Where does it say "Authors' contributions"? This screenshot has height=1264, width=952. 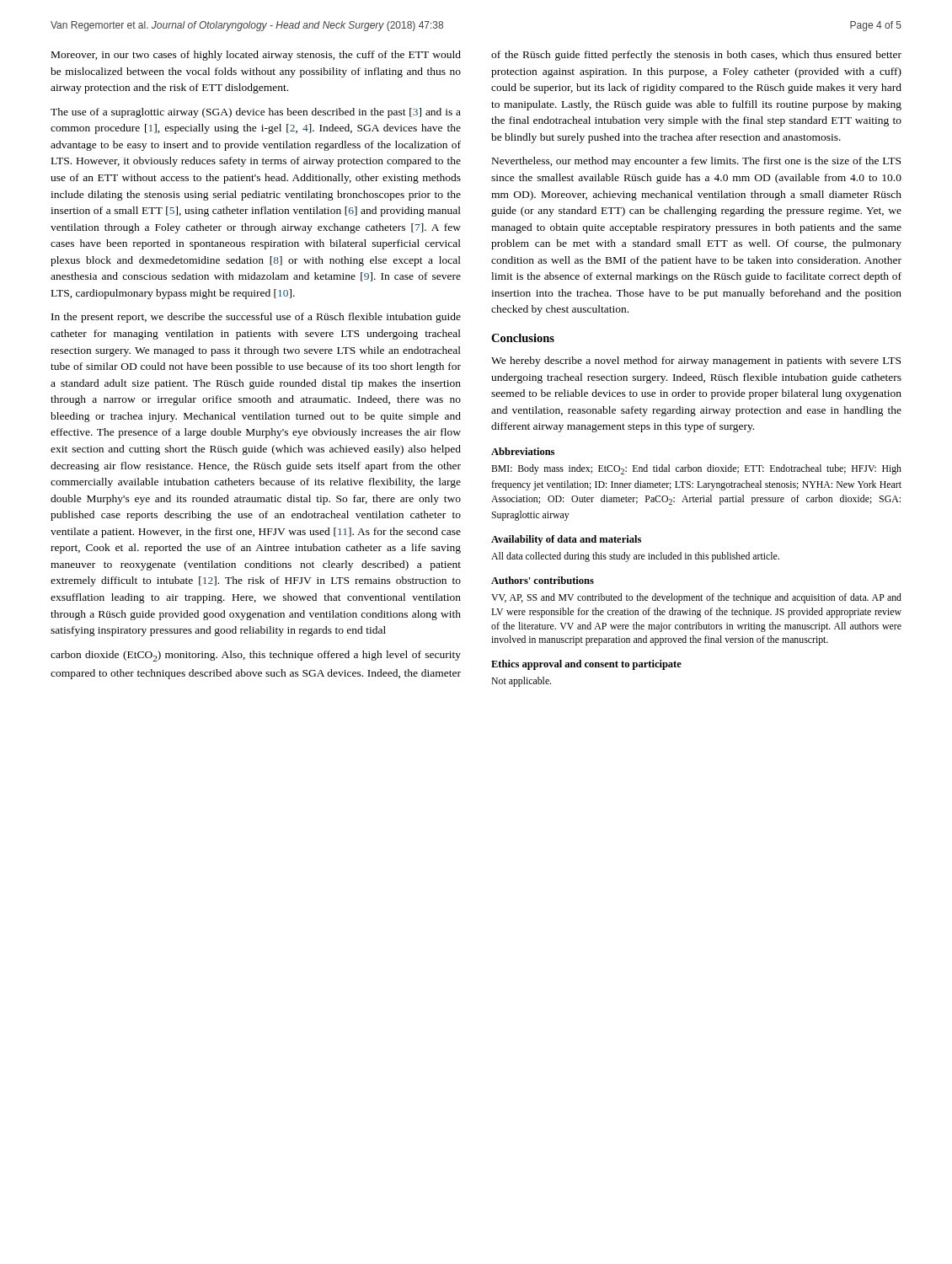coord(542,581)
